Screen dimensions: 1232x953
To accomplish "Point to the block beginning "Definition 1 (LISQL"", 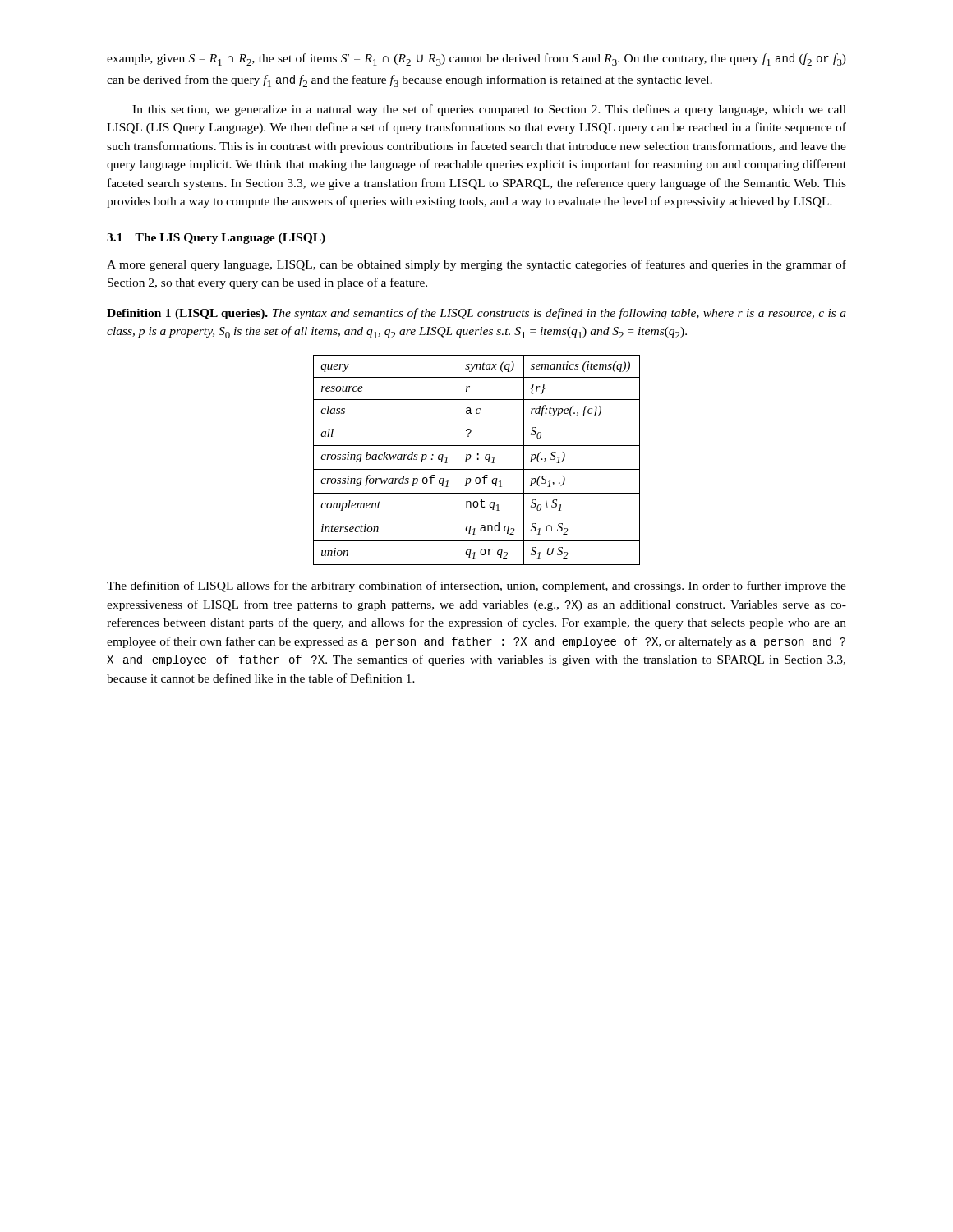I will coord(476,324).
